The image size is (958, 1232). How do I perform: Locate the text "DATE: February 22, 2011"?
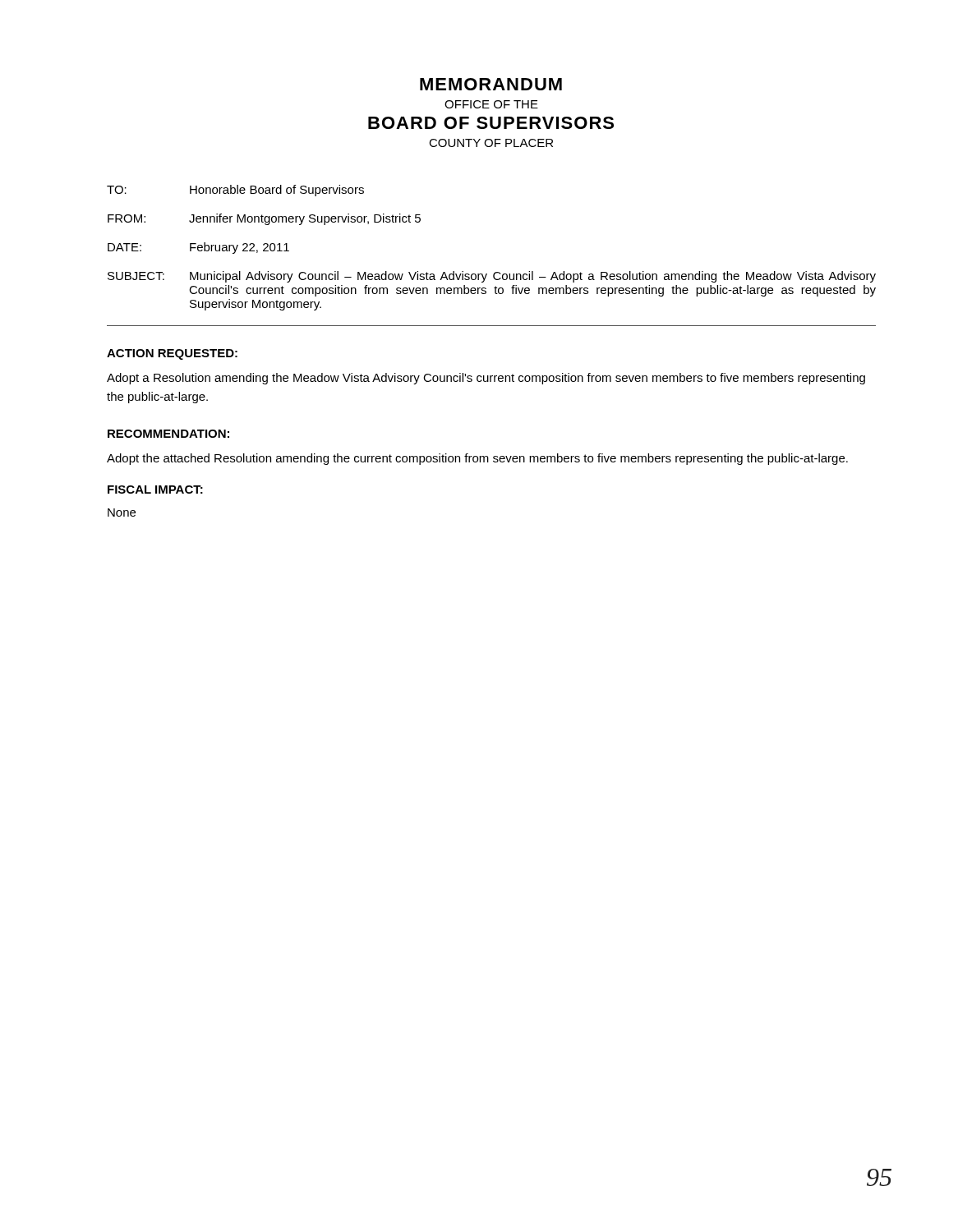point(198,248)
